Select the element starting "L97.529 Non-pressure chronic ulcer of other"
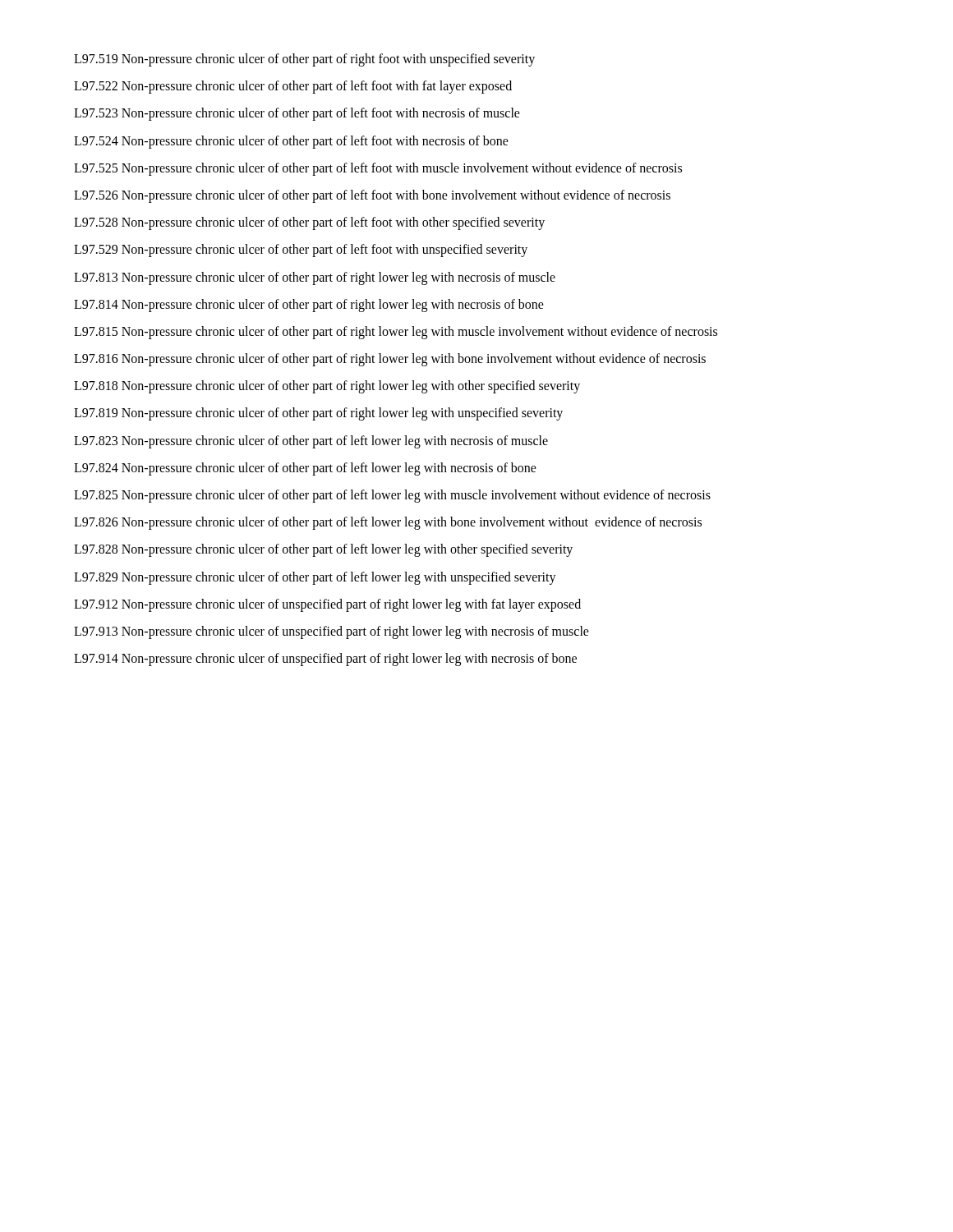Viewport: 953px width, 1232px height. click(x=301, y=250)
